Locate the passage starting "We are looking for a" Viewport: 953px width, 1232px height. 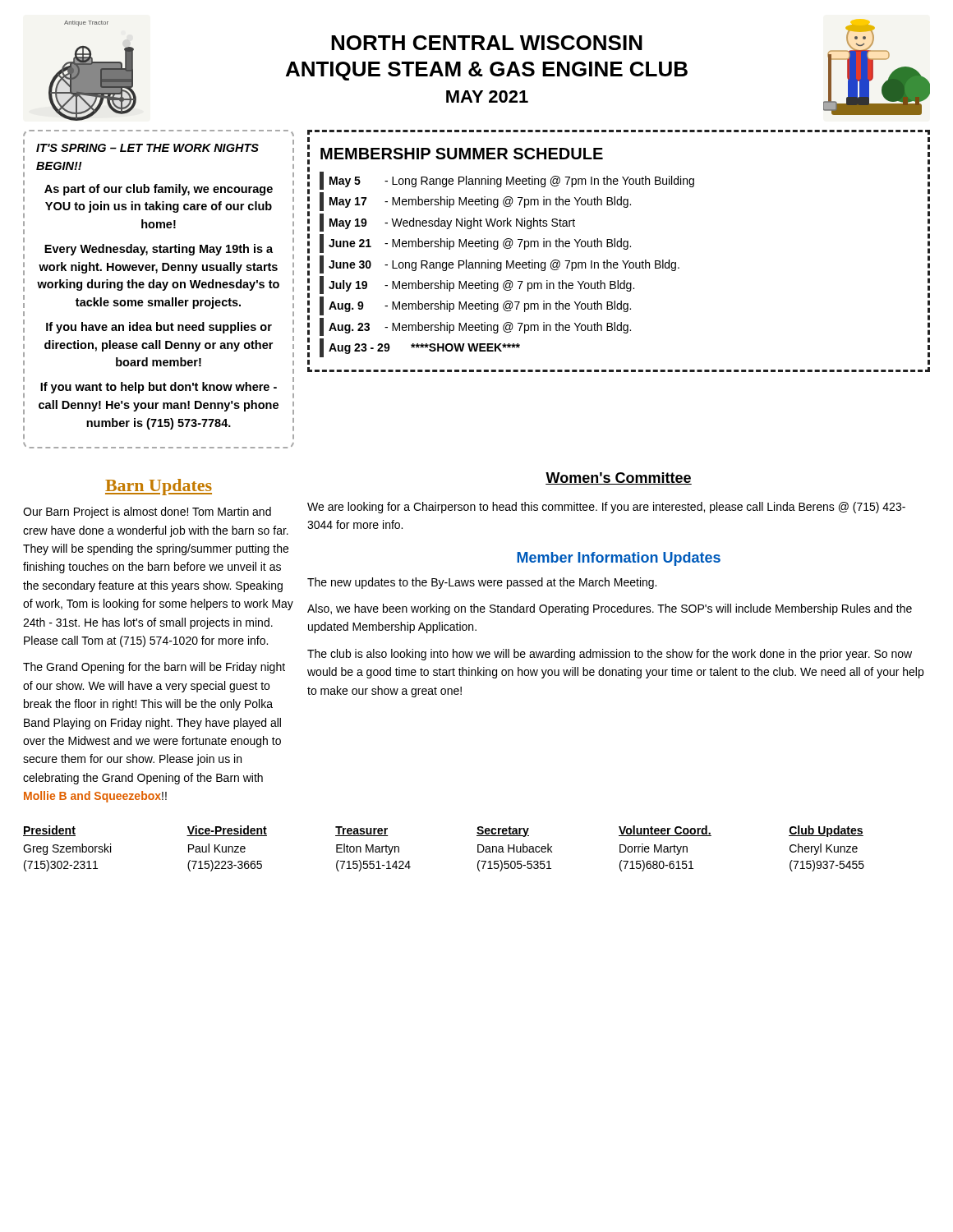(619, 517)
